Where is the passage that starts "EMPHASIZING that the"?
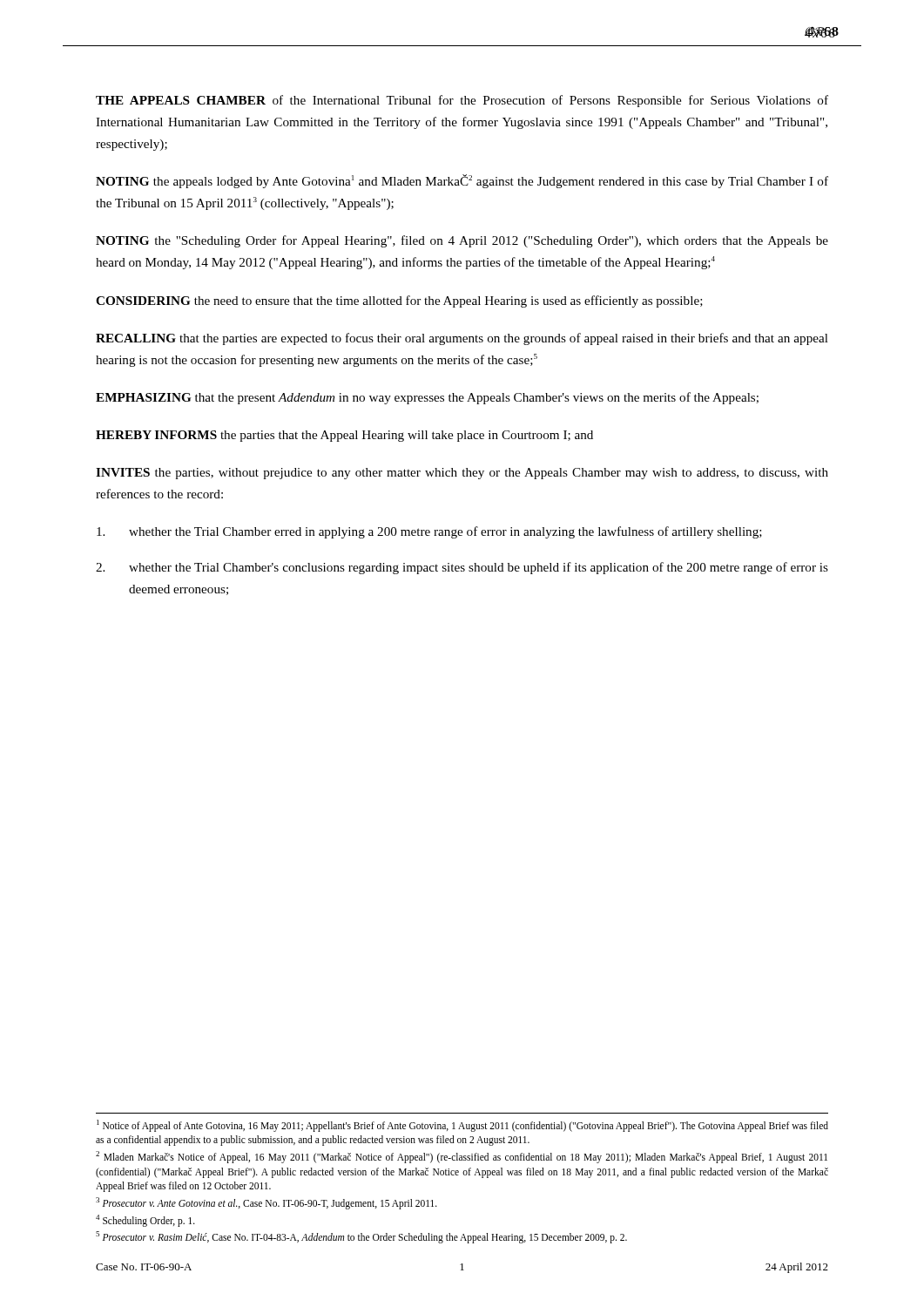Viewport: 924px width, 1307px height. (x=428, y=397)
